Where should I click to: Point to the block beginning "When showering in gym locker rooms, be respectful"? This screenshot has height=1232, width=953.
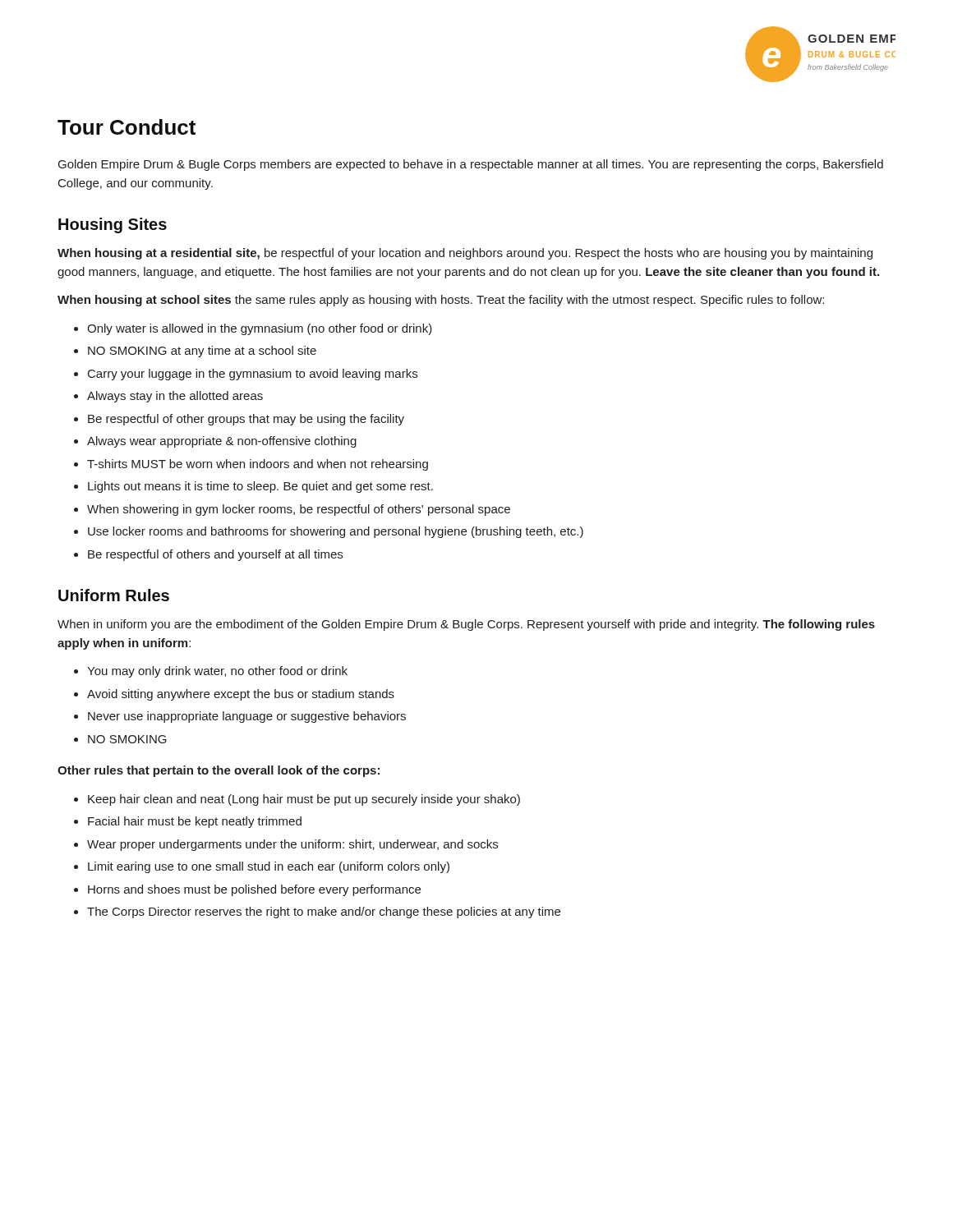(476, 509)
